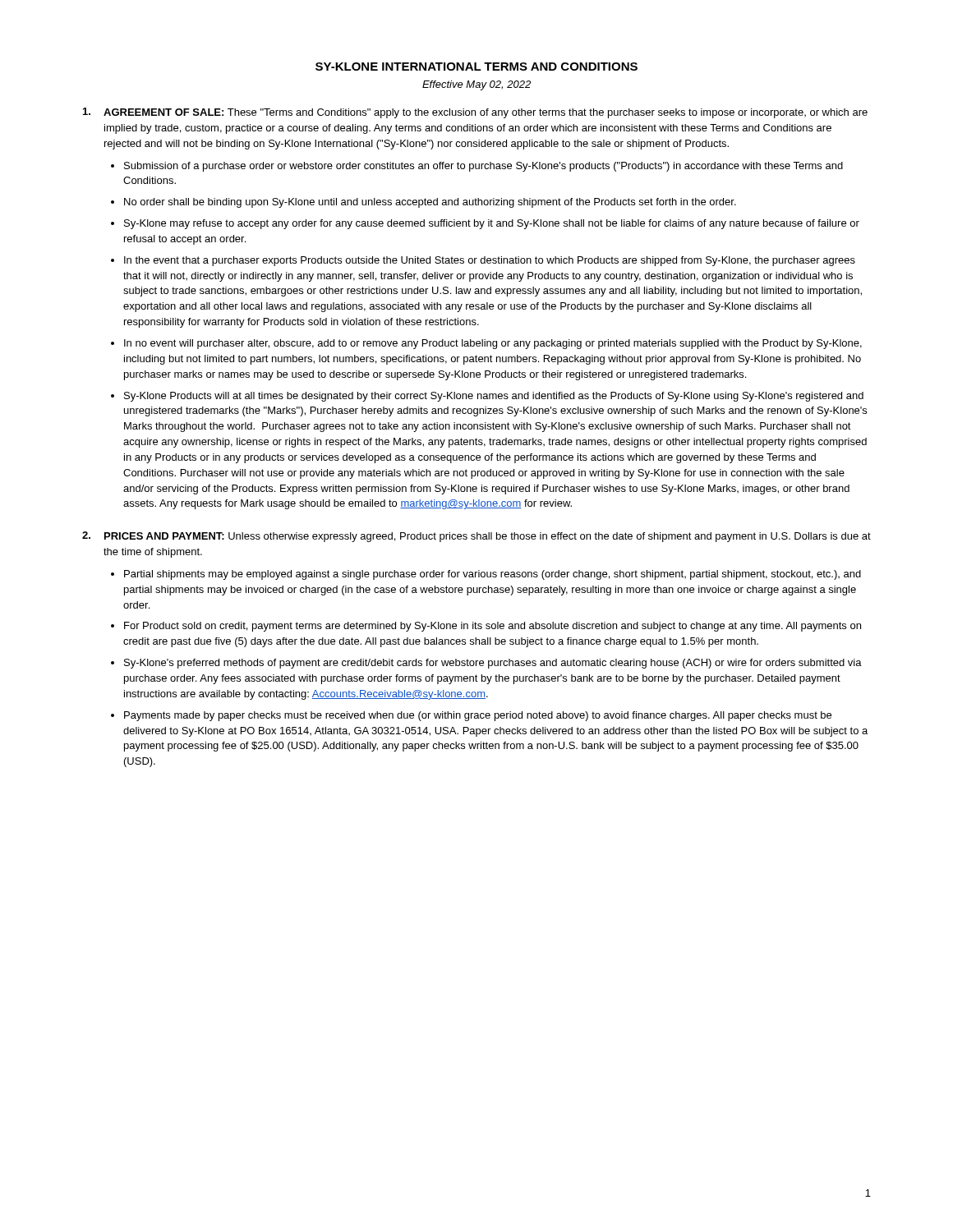Screen dimensions: 1232x953
Task: Find the element starting "PRICES AND PAYMENT: Unless otherwise expressly agreed,"
Action: click(476, 652)
